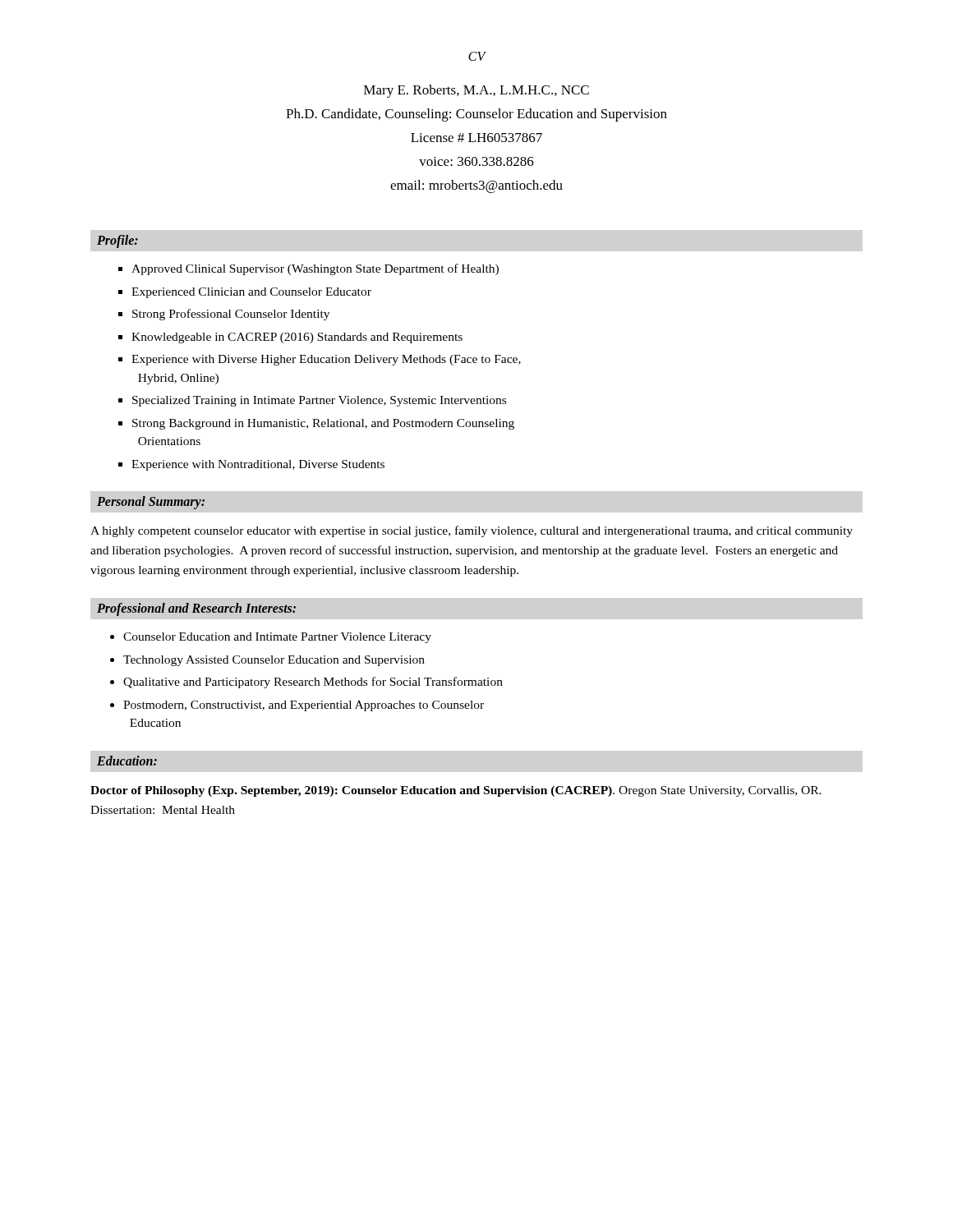Point to "Professional and Research Interests:"
953x1232 pixels.
coord(197,608)
